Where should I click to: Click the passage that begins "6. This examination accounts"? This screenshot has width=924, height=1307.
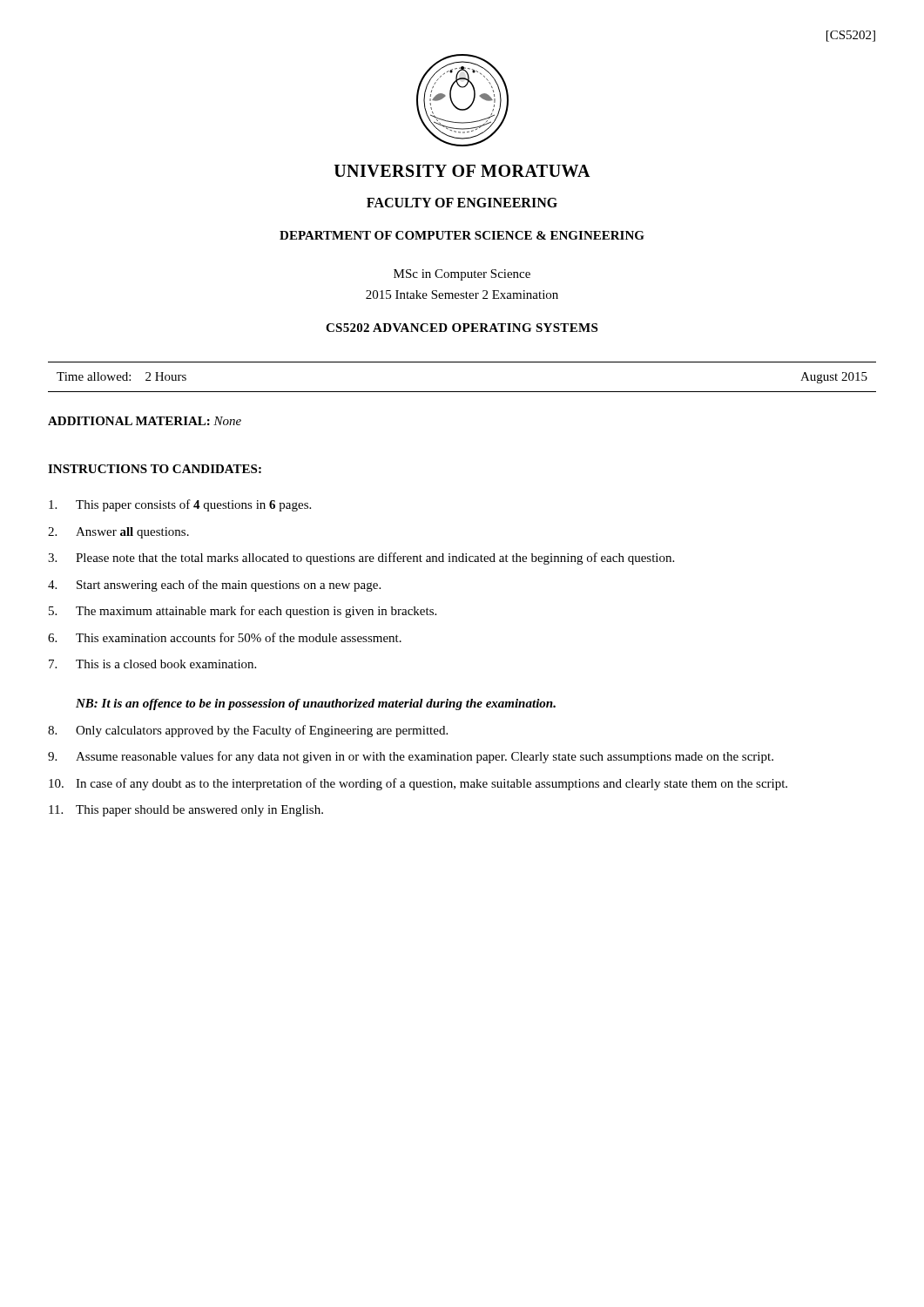click(225, 637)
